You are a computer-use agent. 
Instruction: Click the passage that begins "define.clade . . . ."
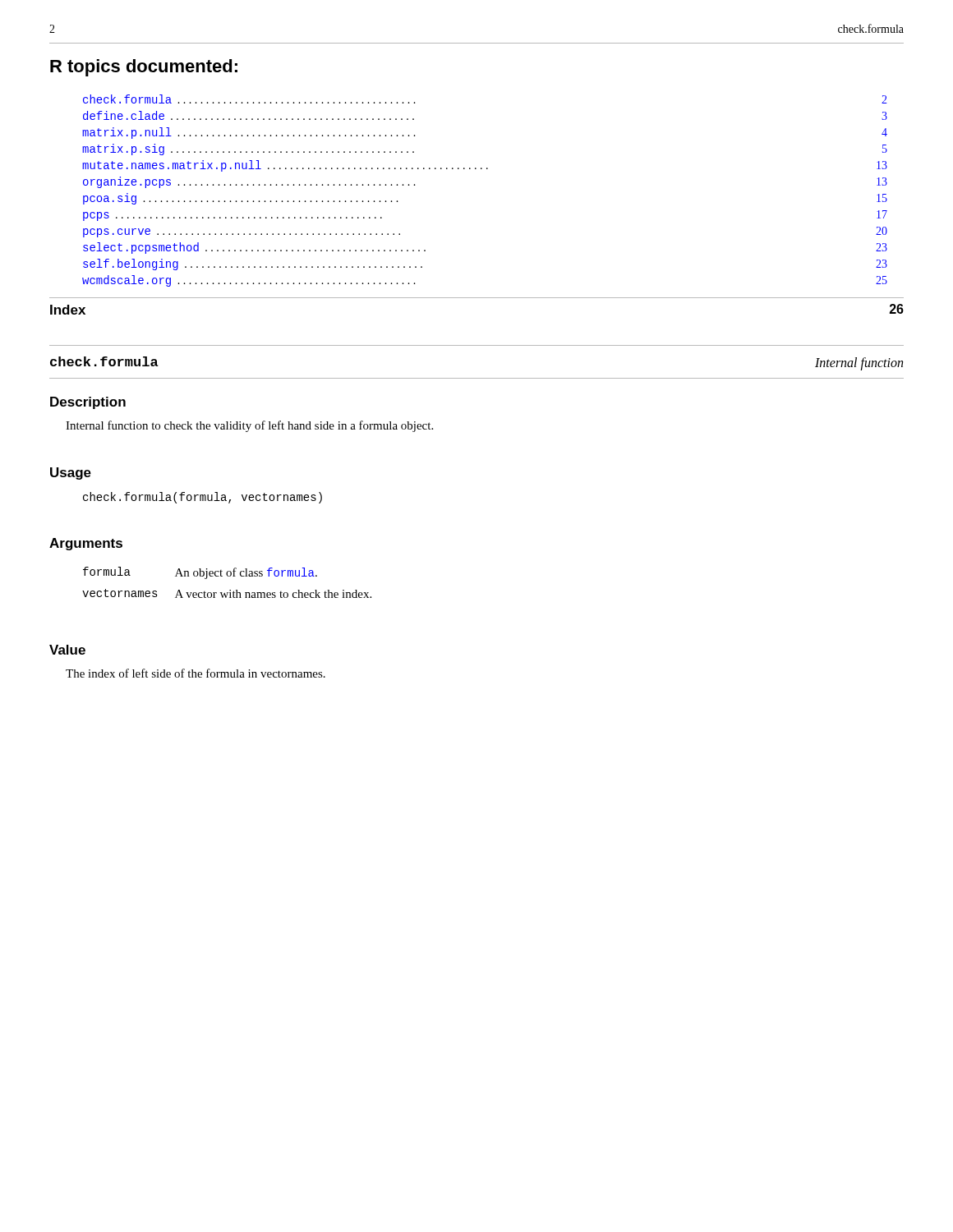(120, 116)
